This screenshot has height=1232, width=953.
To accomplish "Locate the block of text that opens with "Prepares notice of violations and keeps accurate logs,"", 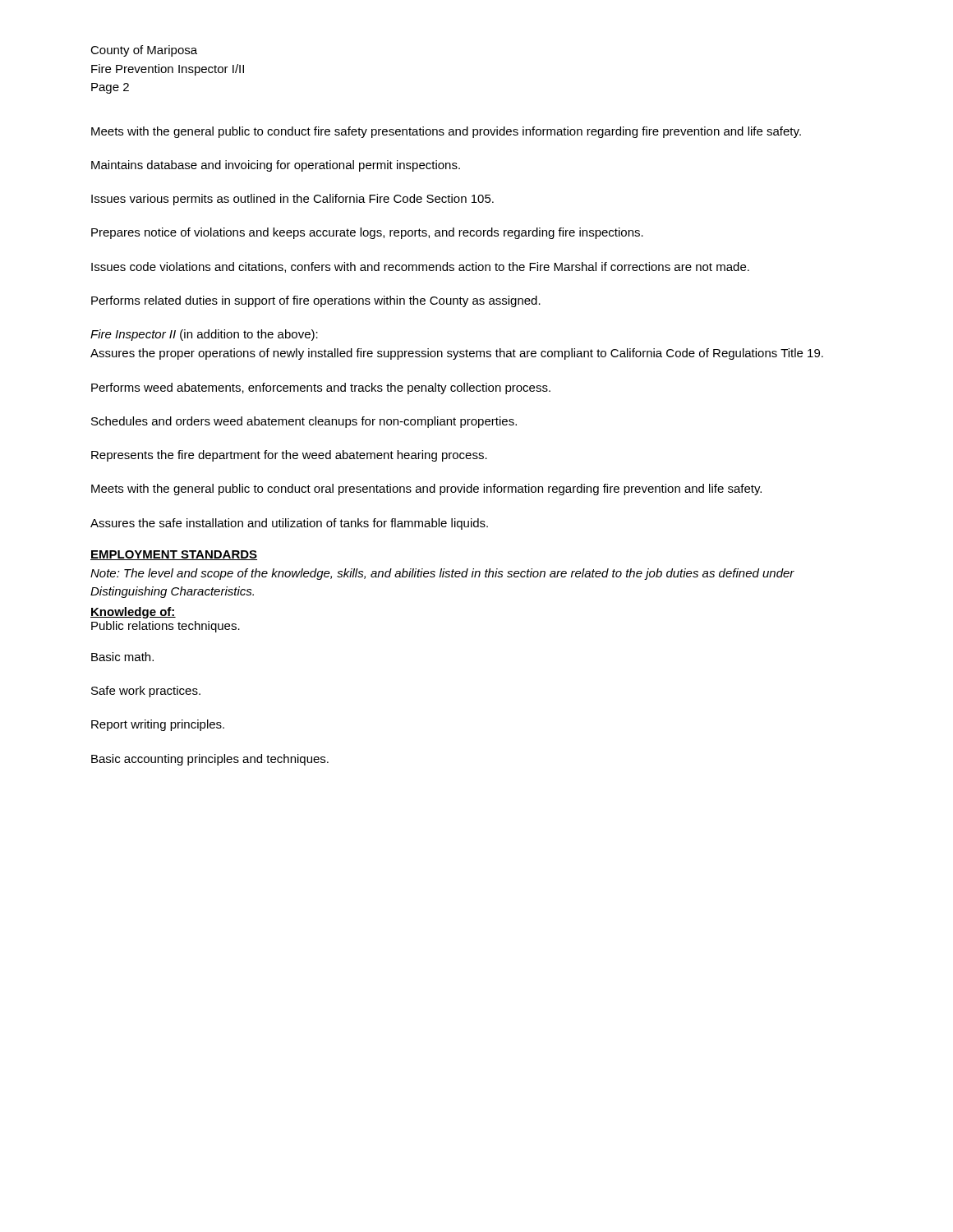I will pos(367,232).
